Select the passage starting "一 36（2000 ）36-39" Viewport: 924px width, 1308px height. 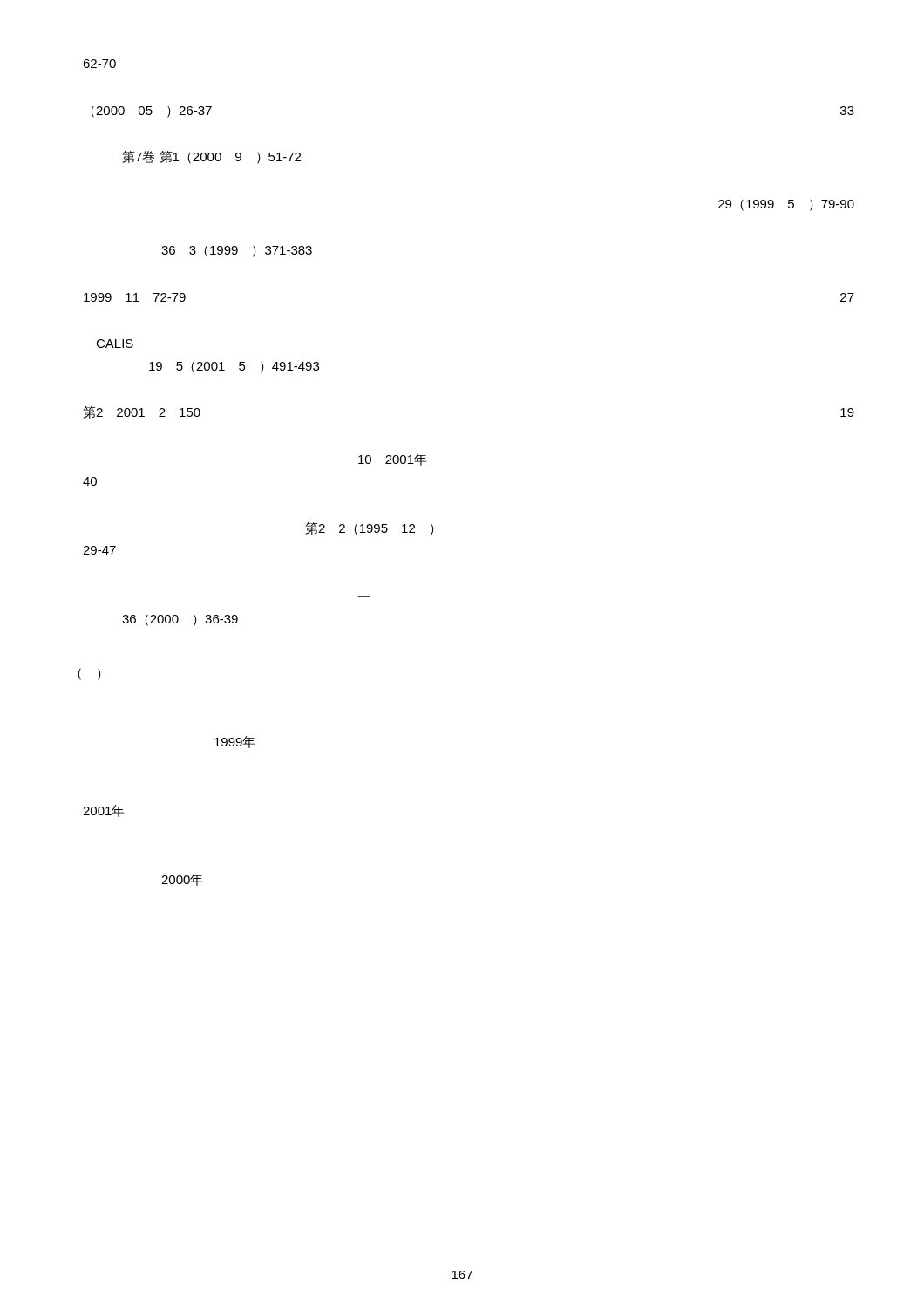180,620
